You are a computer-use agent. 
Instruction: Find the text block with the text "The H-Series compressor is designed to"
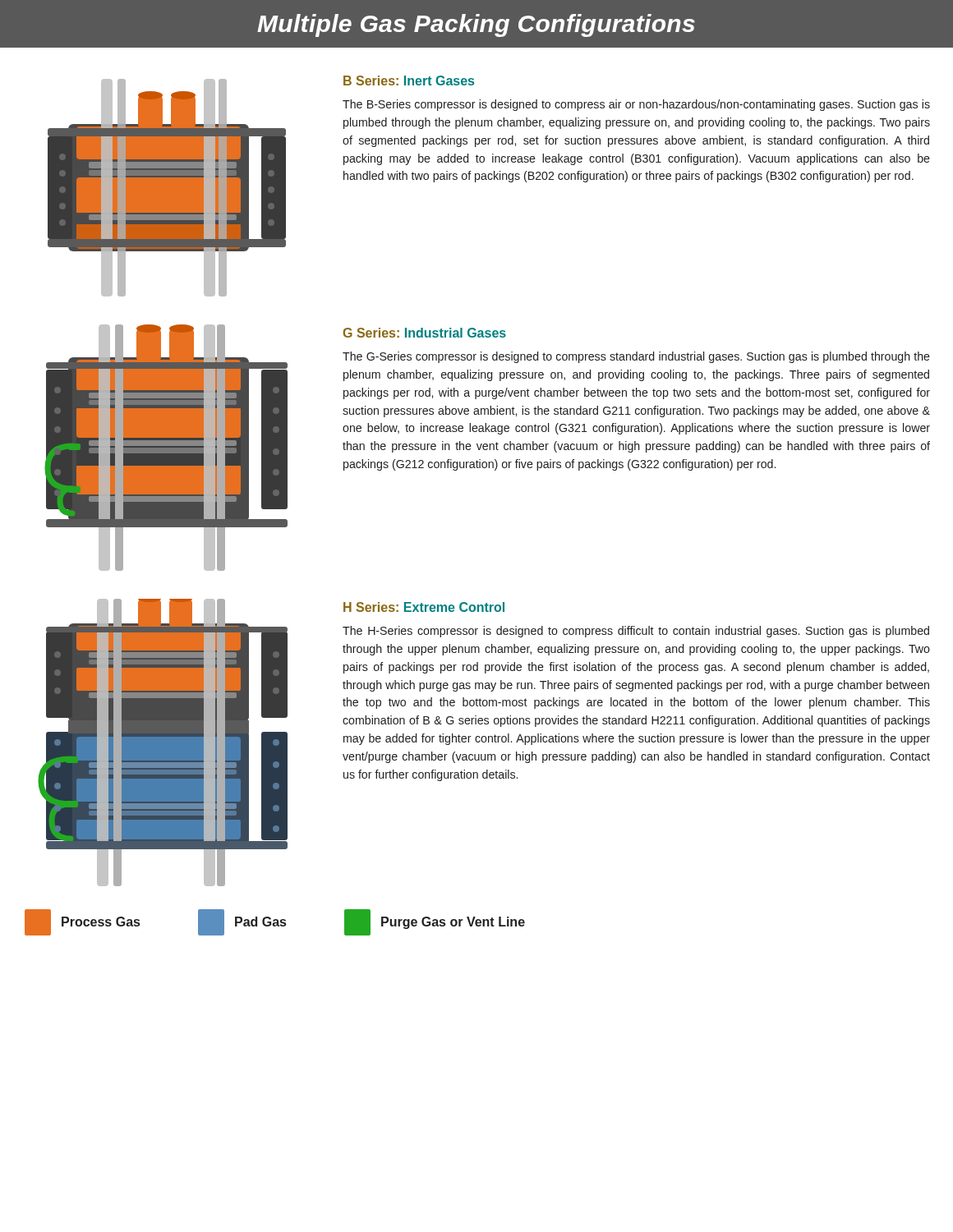[x=636, y=703]
